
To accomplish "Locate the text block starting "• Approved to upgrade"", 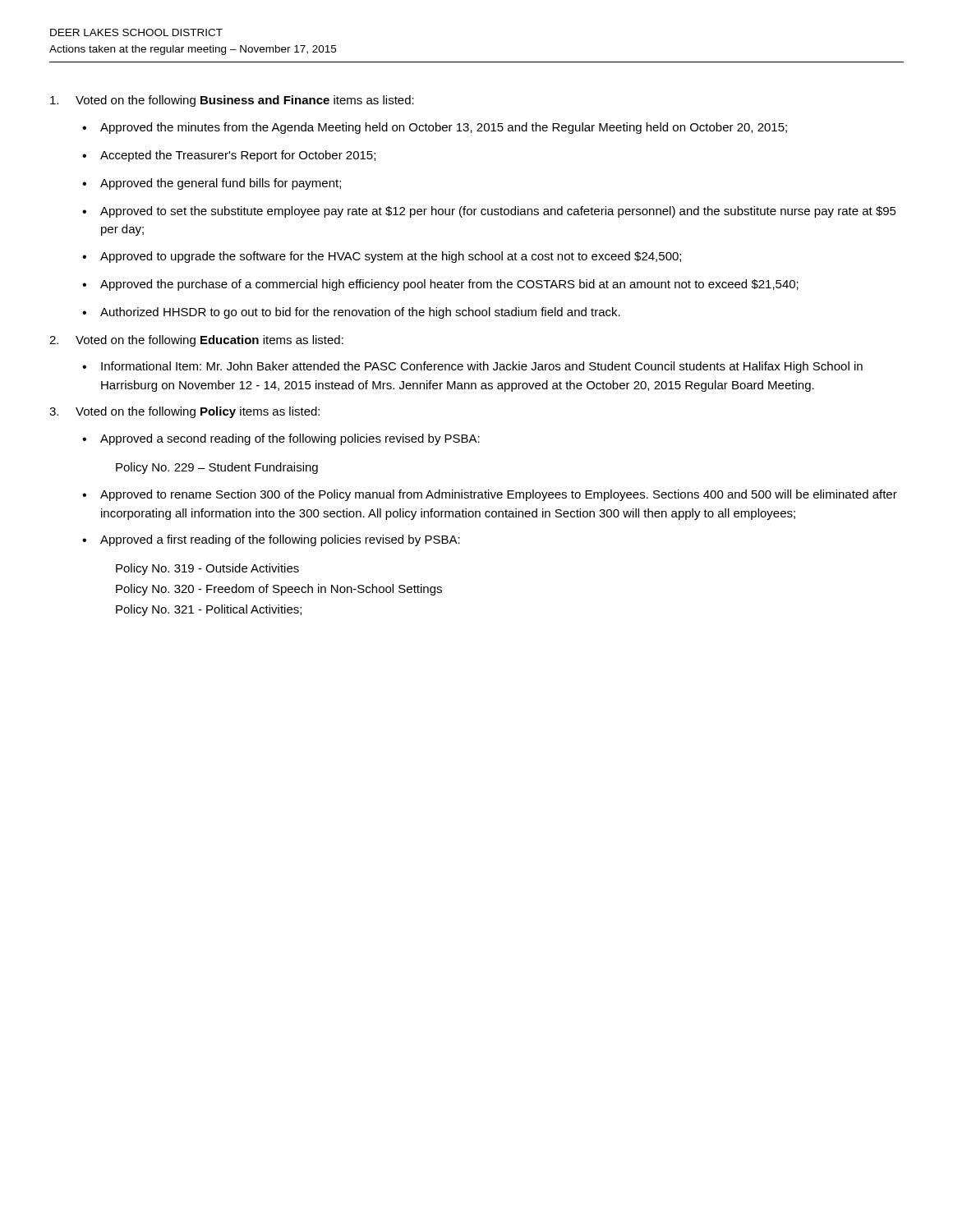I will click(382, 257).
